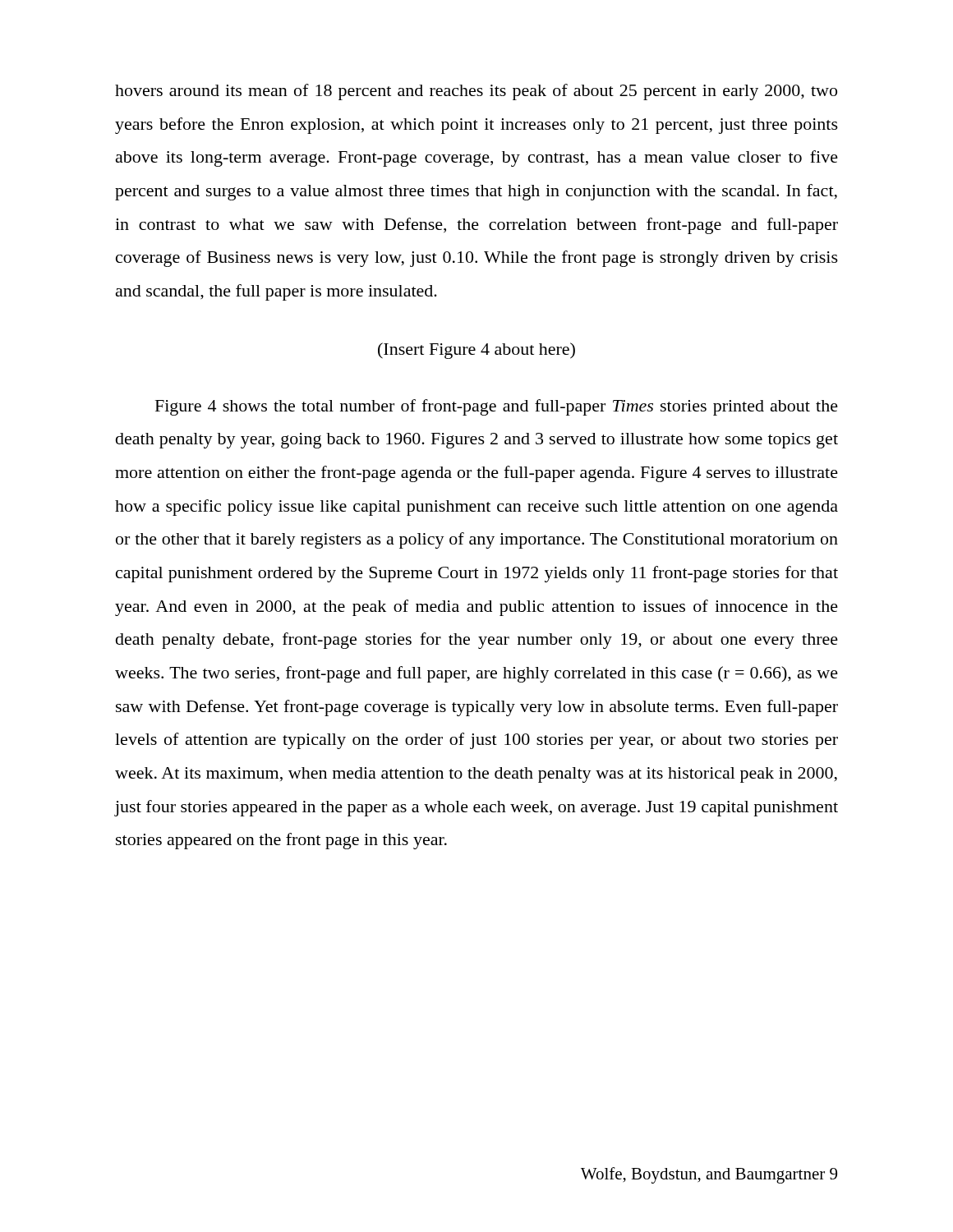Select the text that reads "(Insert Figure 4 about here)"
The width and height of the screenshot is (953, 1232).
pyautogui.click(x=476, y=348)
